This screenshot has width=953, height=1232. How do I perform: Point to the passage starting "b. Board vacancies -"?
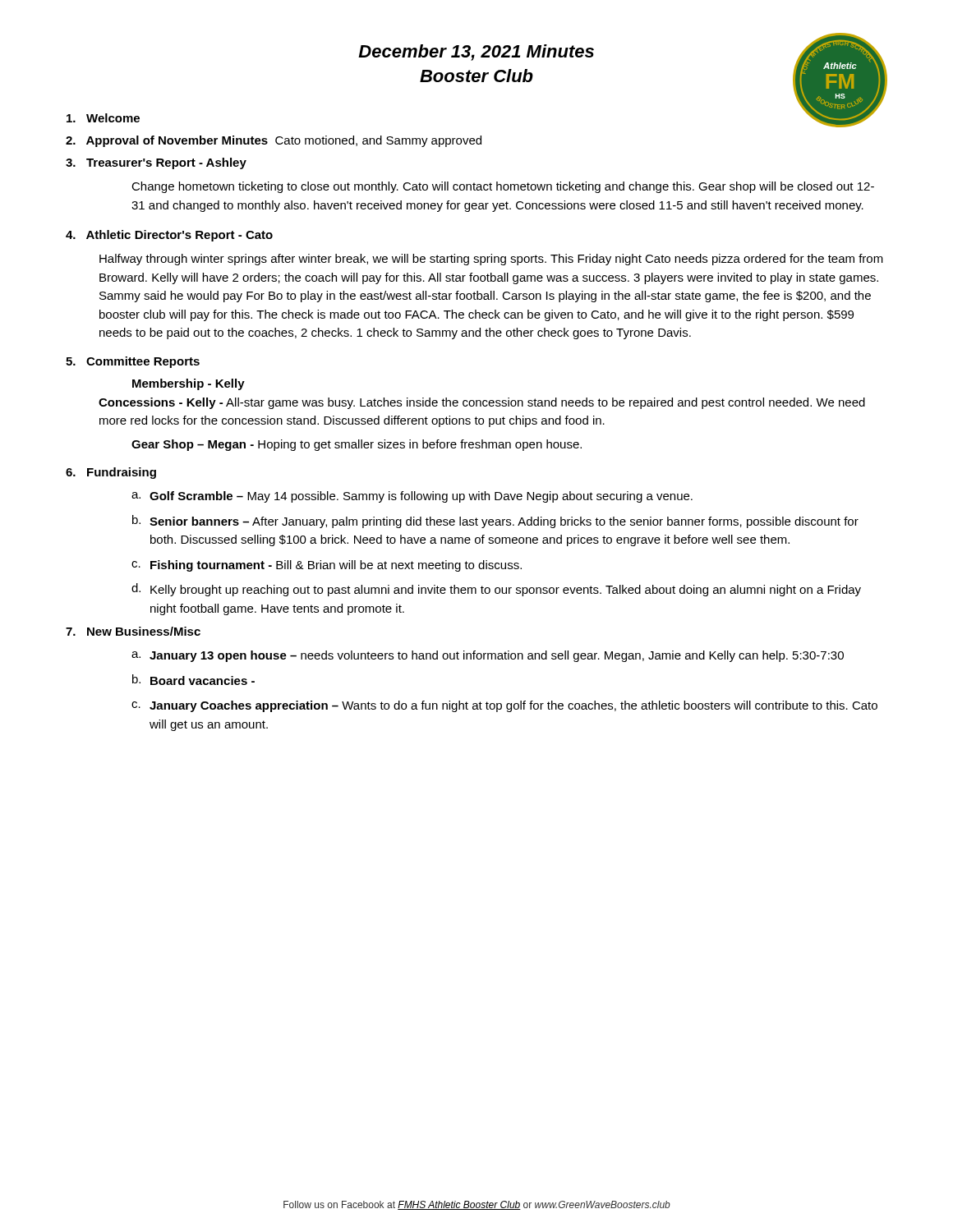(x=193, y=680)
